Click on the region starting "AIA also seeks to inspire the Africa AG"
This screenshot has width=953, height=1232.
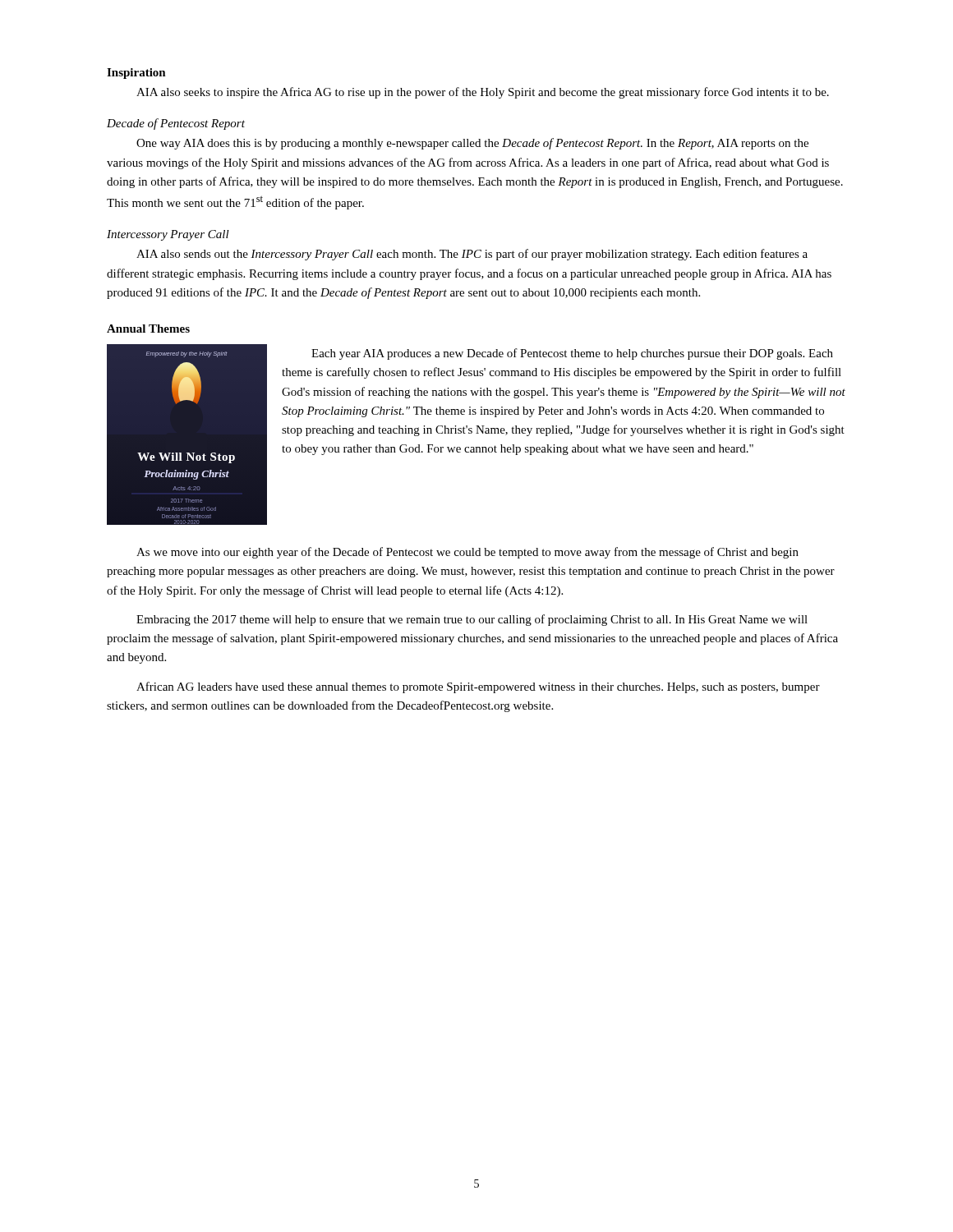(476, 92)
